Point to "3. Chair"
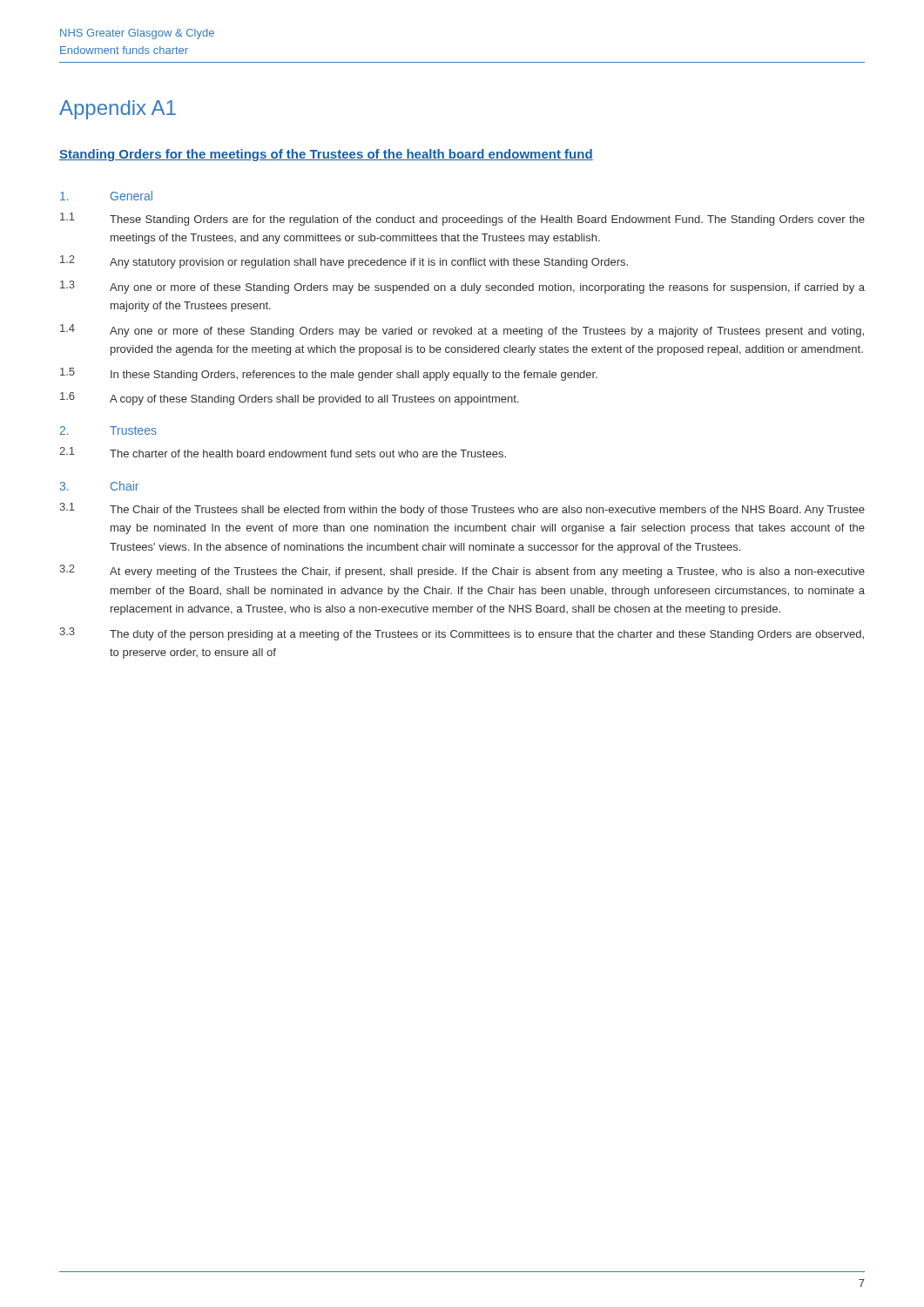 point(62,486)
